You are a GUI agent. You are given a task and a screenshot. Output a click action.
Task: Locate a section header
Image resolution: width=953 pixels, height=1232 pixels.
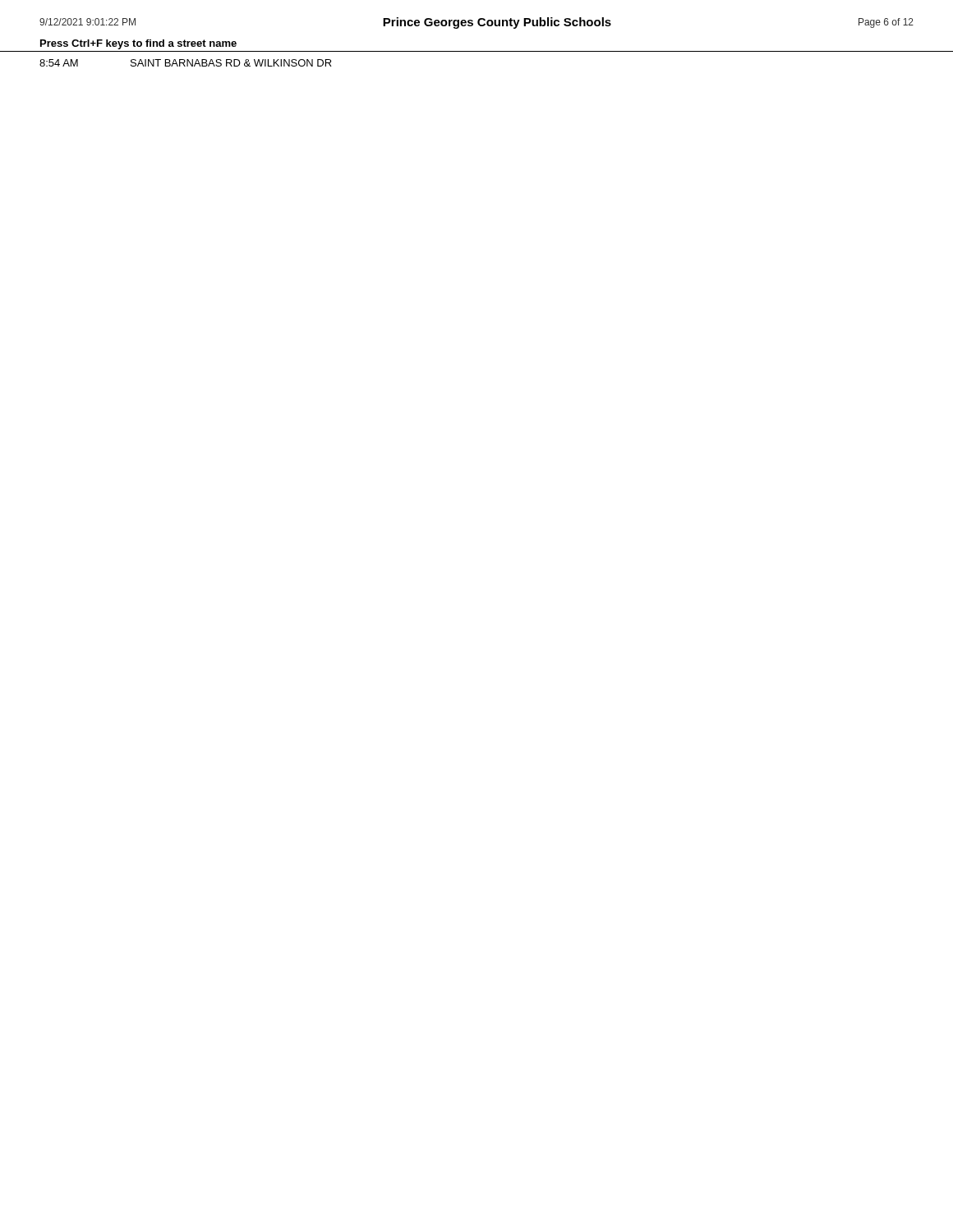click(x=138, y=43)
